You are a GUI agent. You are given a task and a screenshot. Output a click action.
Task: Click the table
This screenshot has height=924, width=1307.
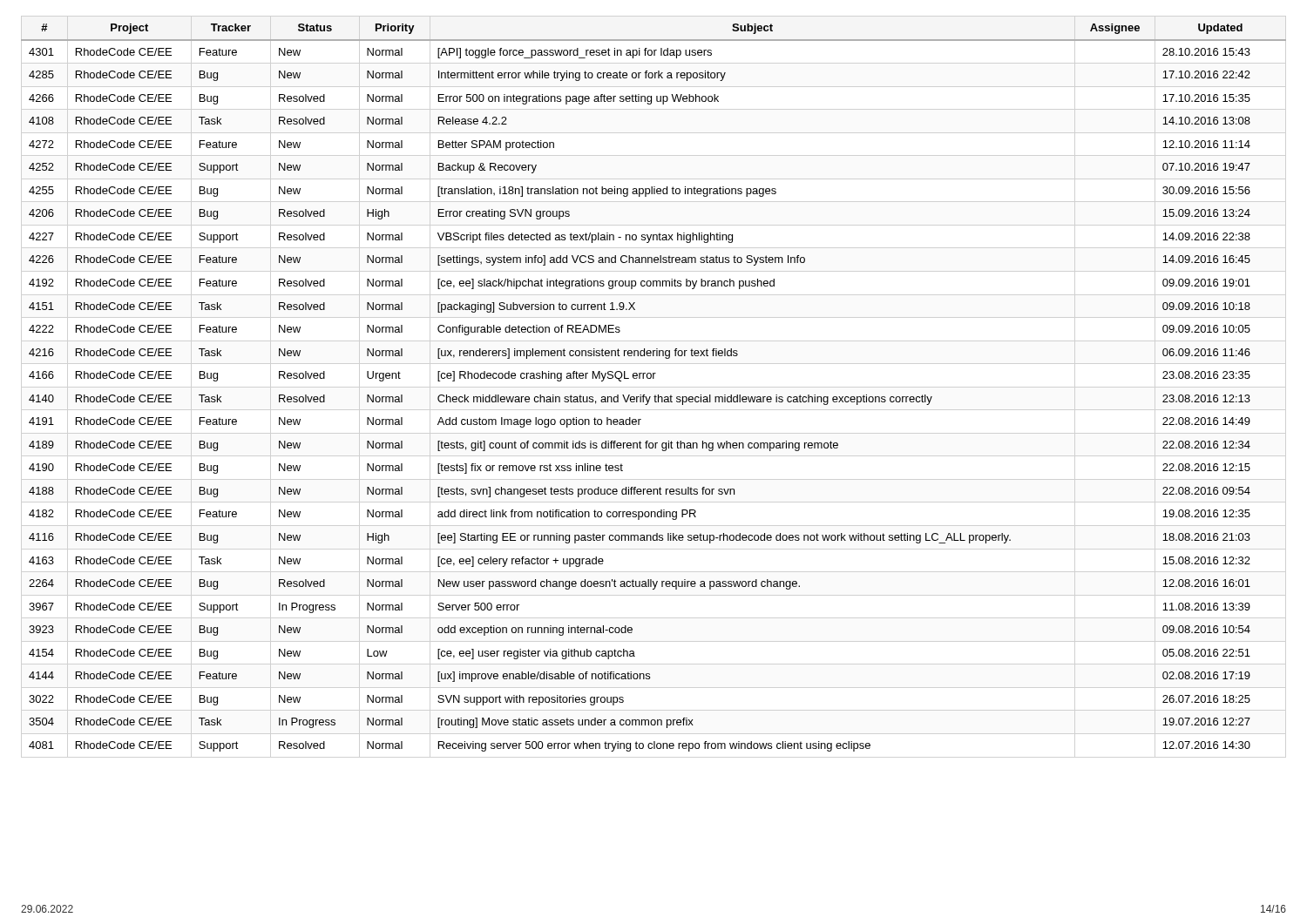point(654,386)
